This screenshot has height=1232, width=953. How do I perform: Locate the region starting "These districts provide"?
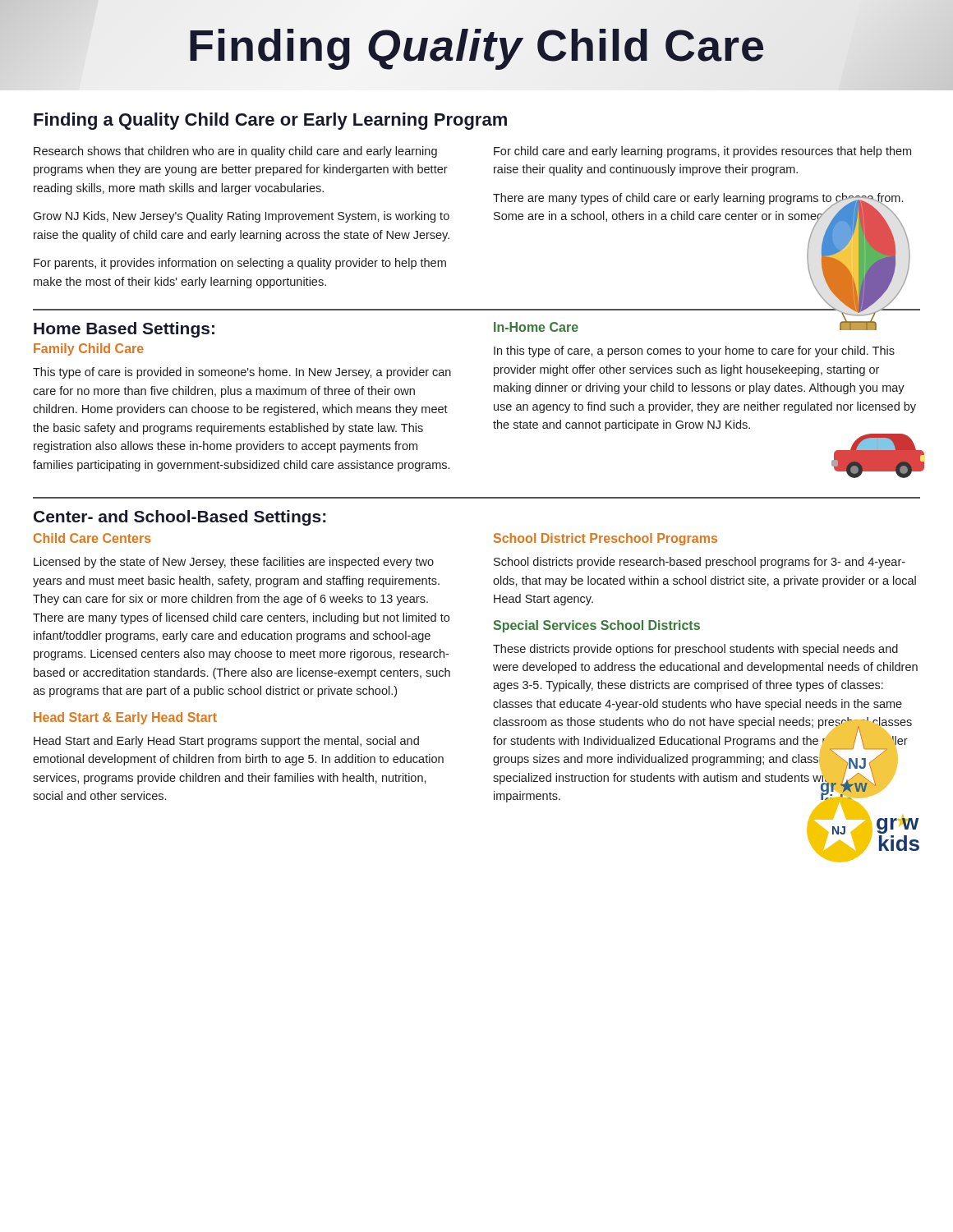(706, 722)
